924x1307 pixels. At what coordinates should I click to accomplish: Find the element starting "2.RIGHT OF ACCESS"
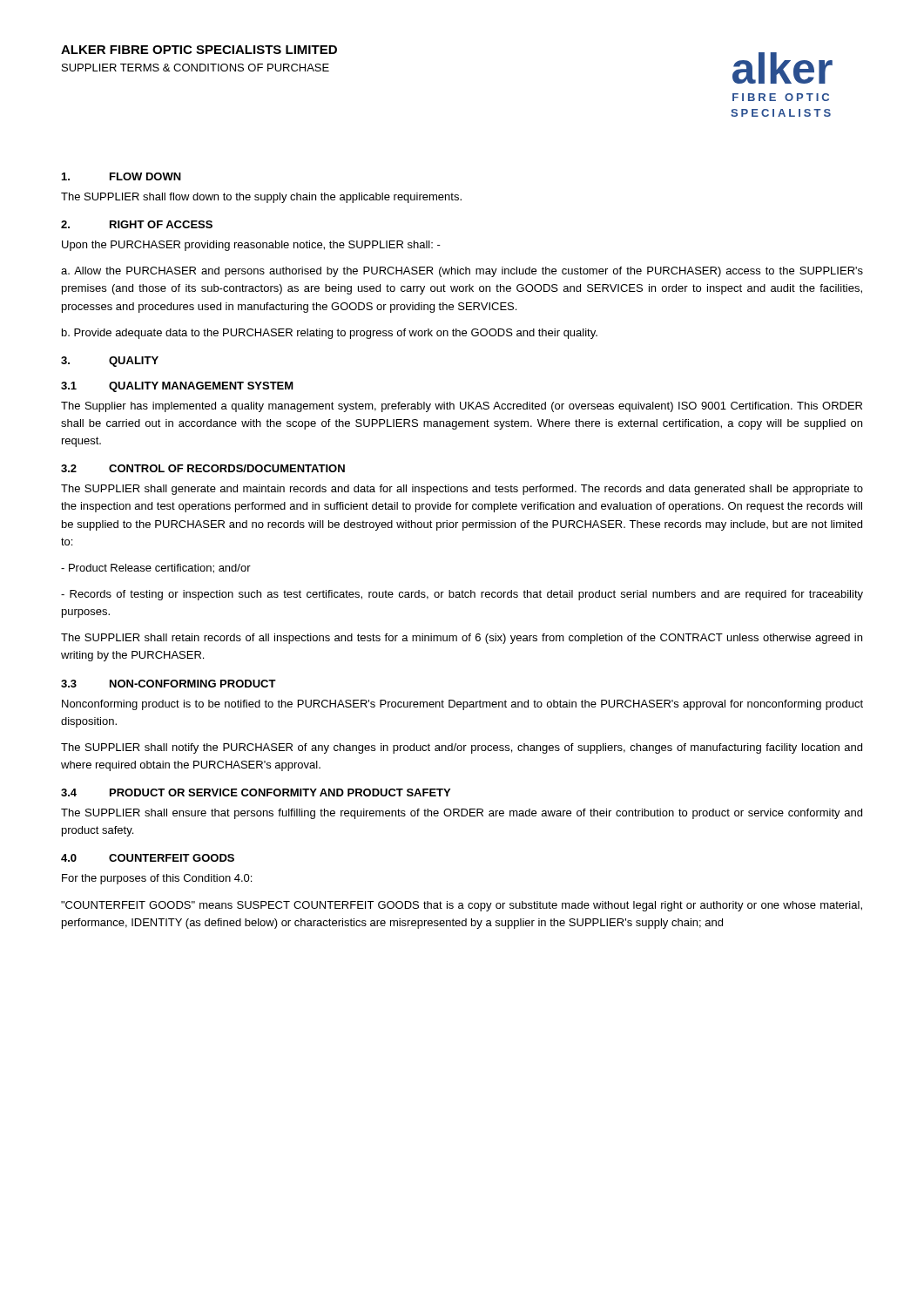tap(137, 225)
